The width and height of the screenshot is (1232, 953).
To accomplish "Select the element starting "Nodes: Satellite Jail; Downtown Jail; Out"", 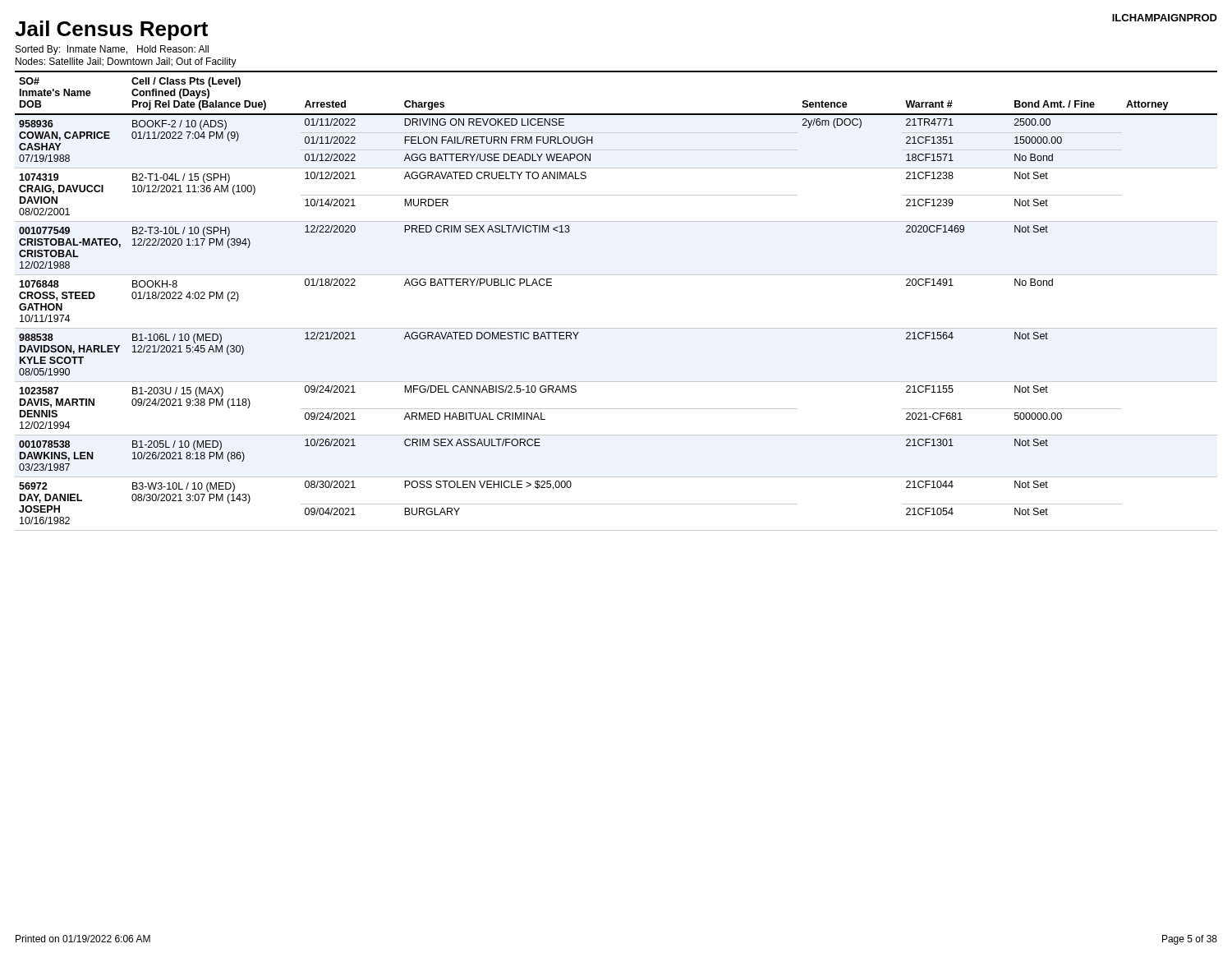I will pos(125,62).
